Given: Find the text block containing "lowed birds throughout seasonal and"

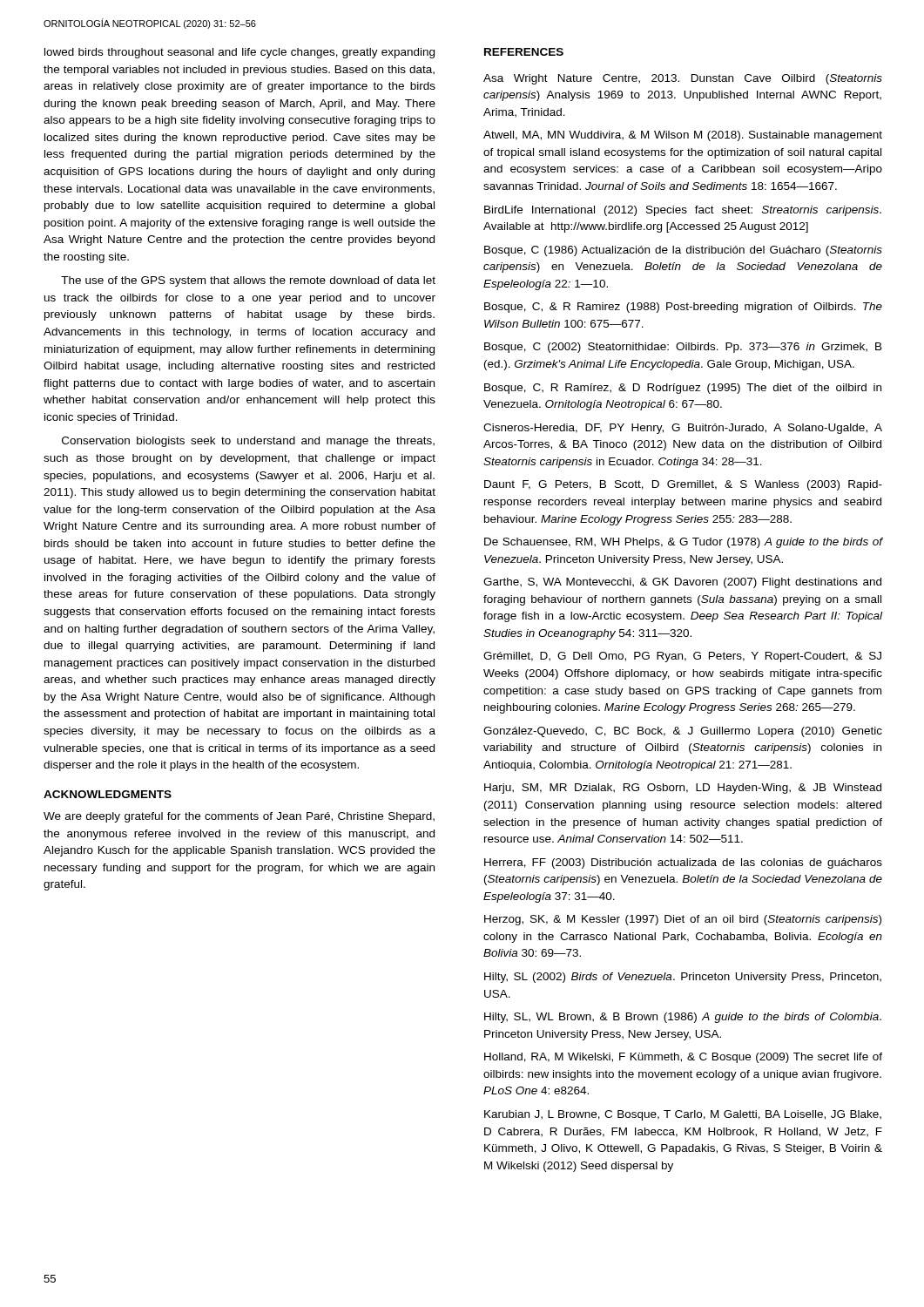Looking at the screenshot, I should click(240, 154).
